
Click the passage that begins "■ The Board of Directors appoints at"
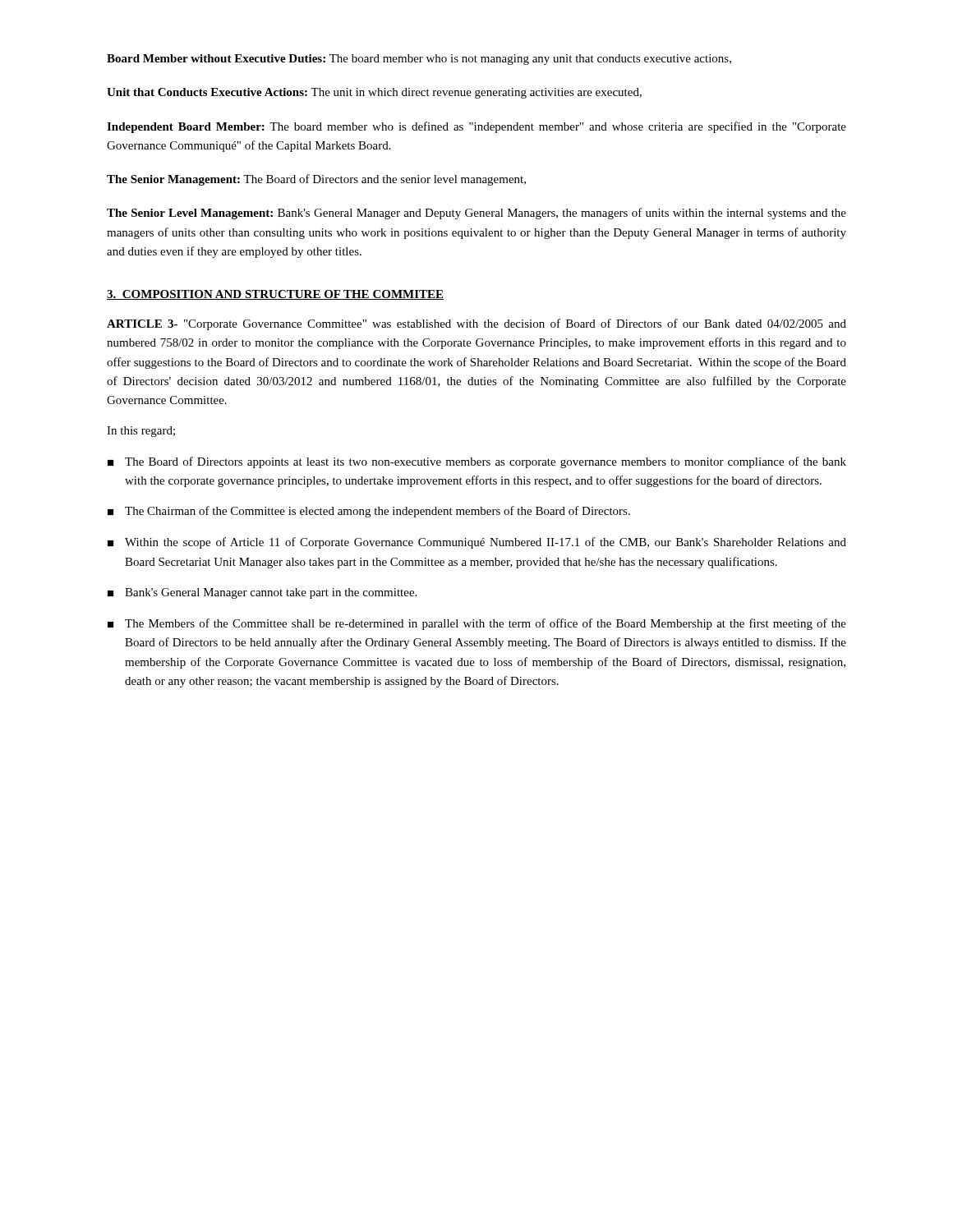pyautogui.click(x=476, y=471)
